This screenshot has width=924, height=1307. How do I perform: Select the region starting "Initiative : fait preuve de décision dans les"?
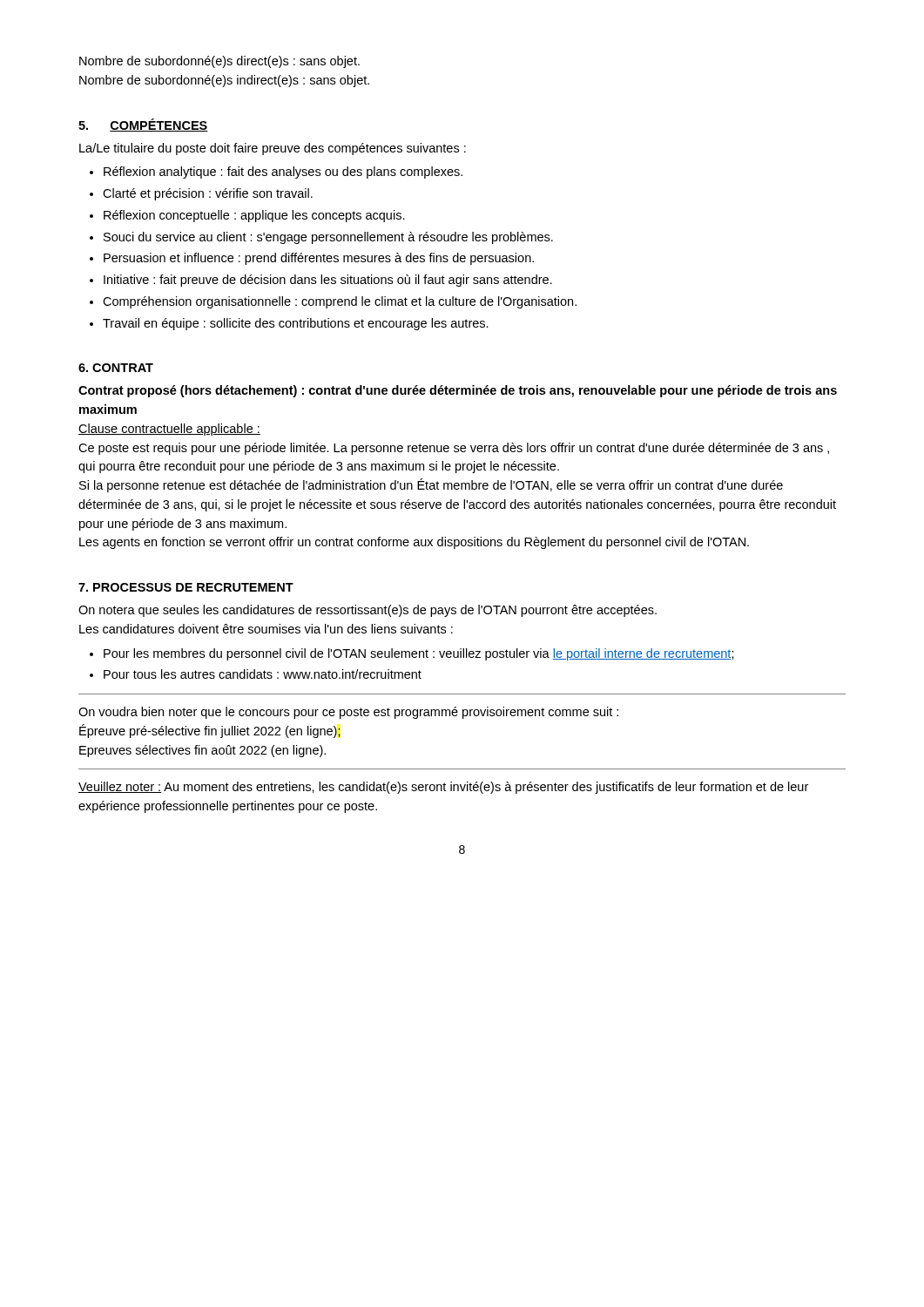coord(328,280)
